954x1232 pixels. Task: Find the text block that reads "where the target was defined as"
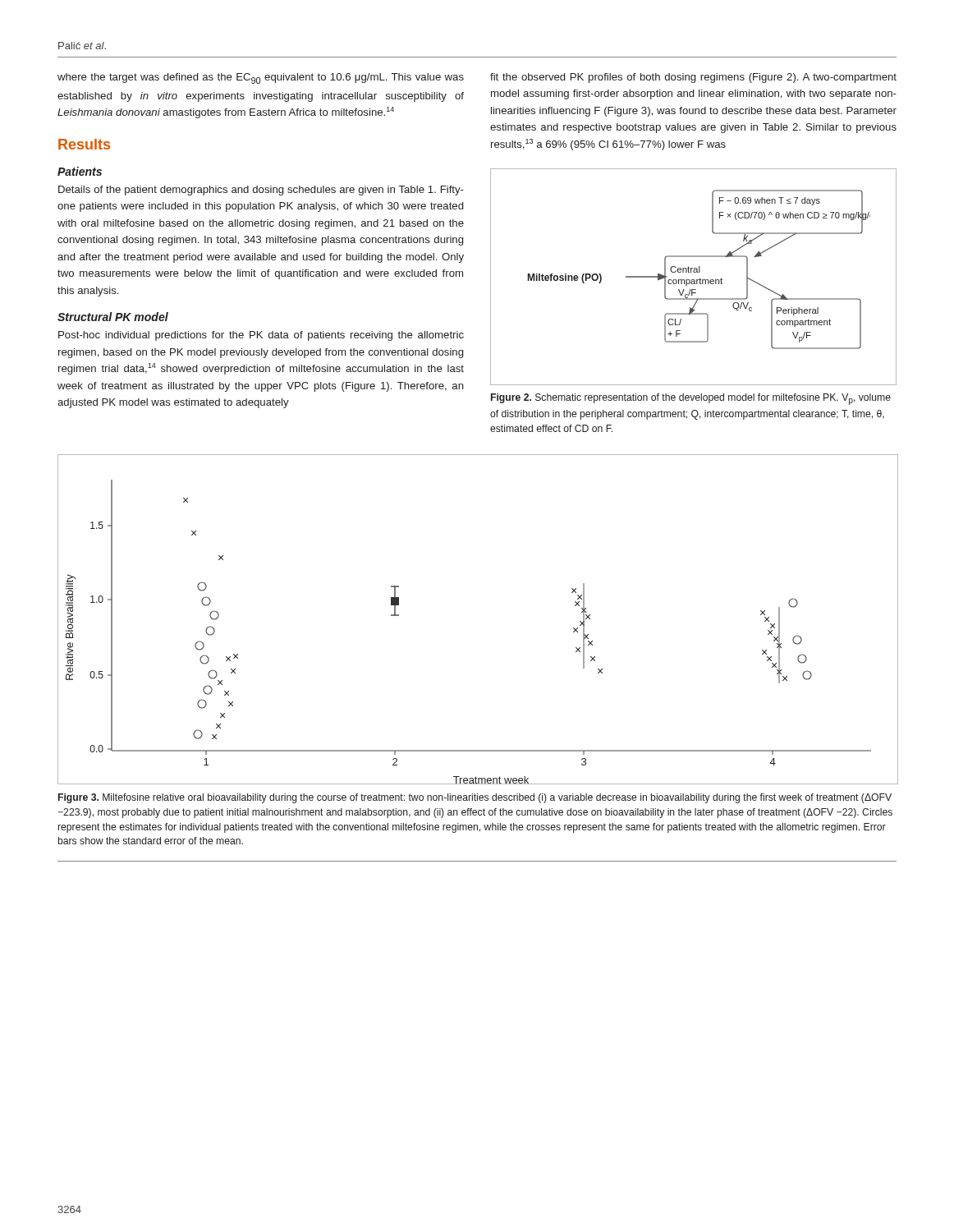(x=261, y=95)
